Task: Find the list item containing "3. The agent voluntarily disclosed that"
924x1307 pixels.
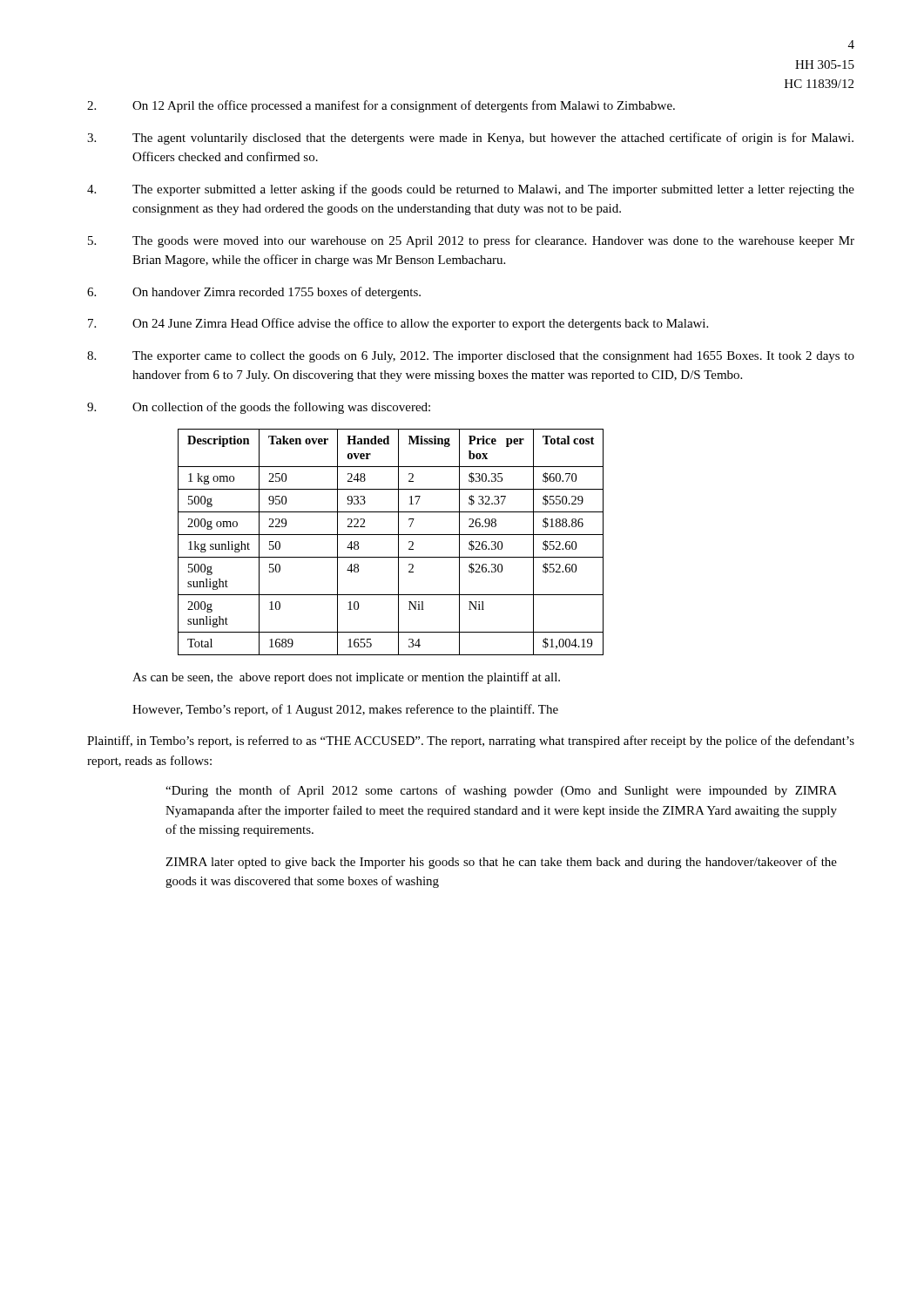Action: 471,147
